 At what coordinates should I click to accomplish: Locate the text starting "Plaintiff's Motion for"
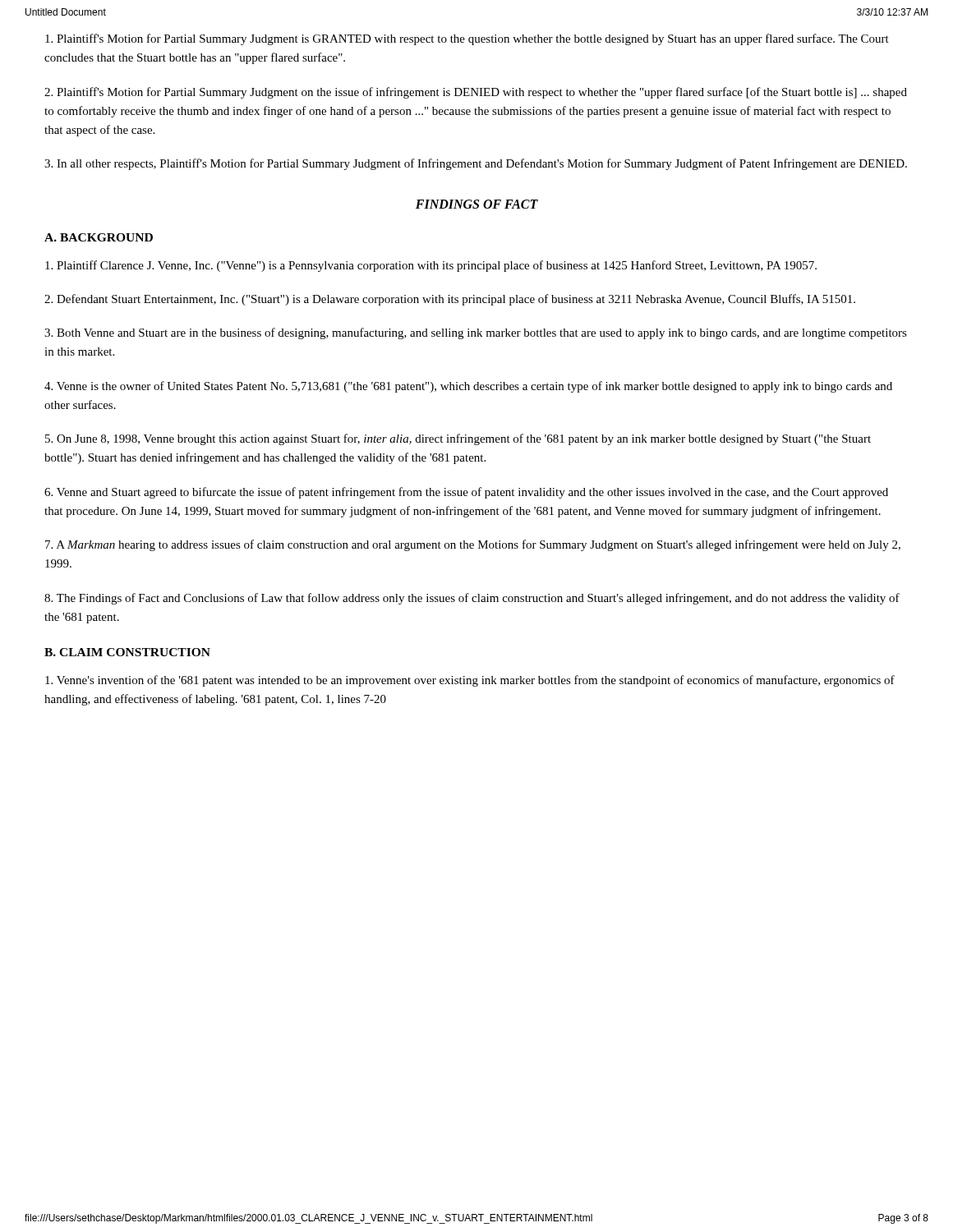[x=467, y=48]
